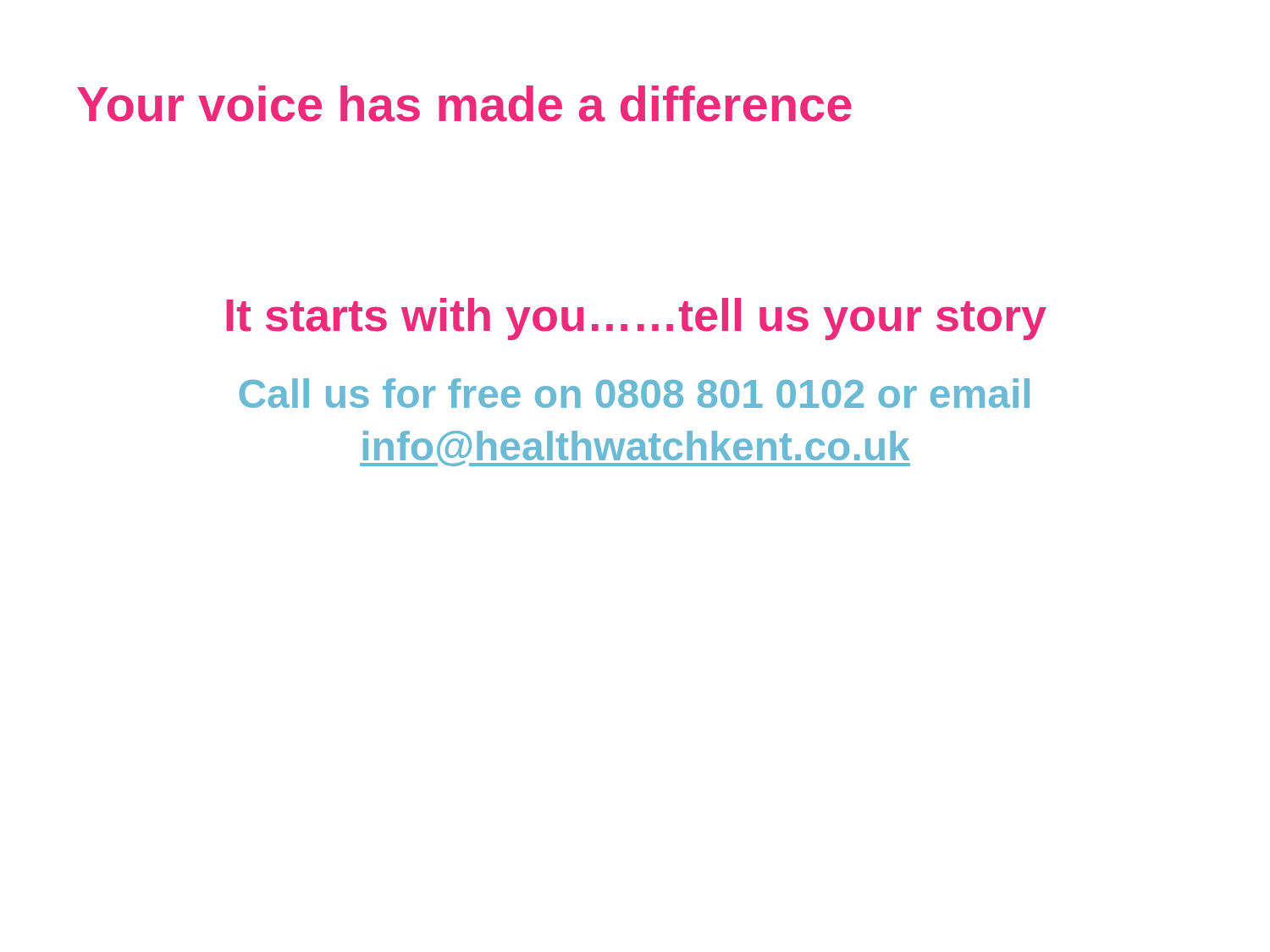Find the title
Image resolution: width=1270 pixels, height=952 pixels.
pyautogui.click(x=465, y=104)
